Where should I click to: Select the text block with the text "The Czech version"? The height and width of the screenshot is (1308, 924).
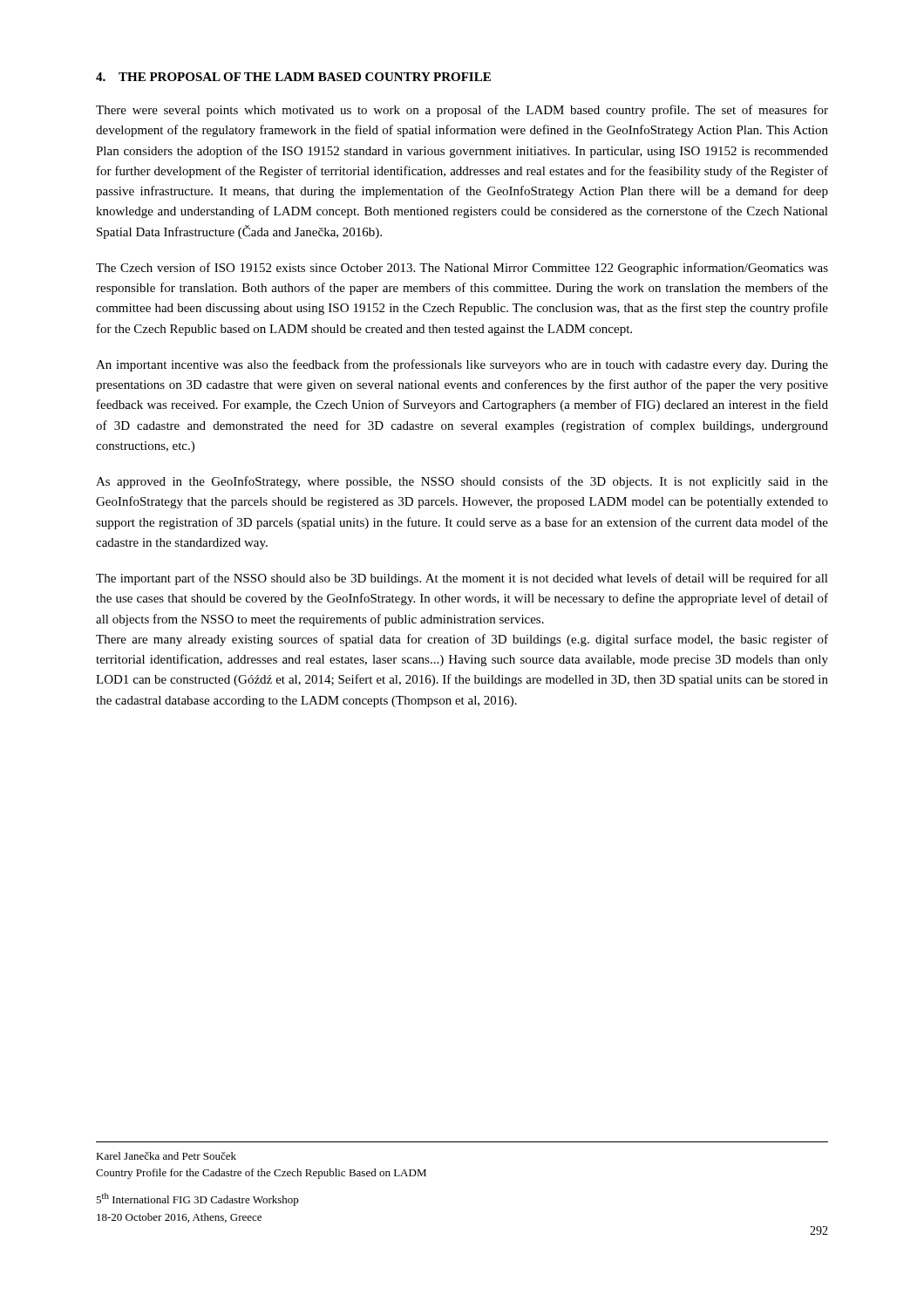(462, 298)
